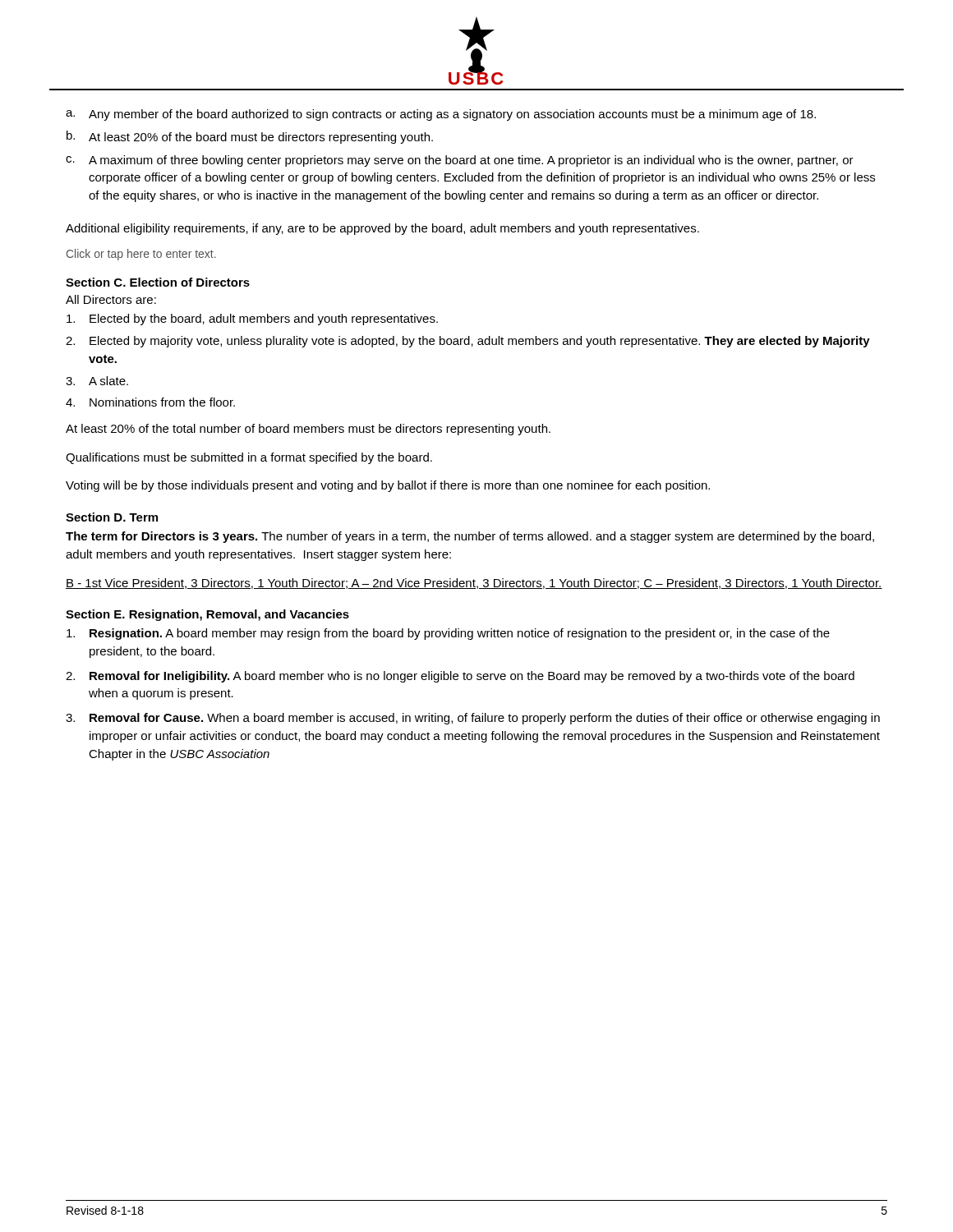Where is the passage that starts "Elected by the board, adult members and youth"?
Image resolution: width=953 pixels, height=1232 pixels.
click(252, 319)
